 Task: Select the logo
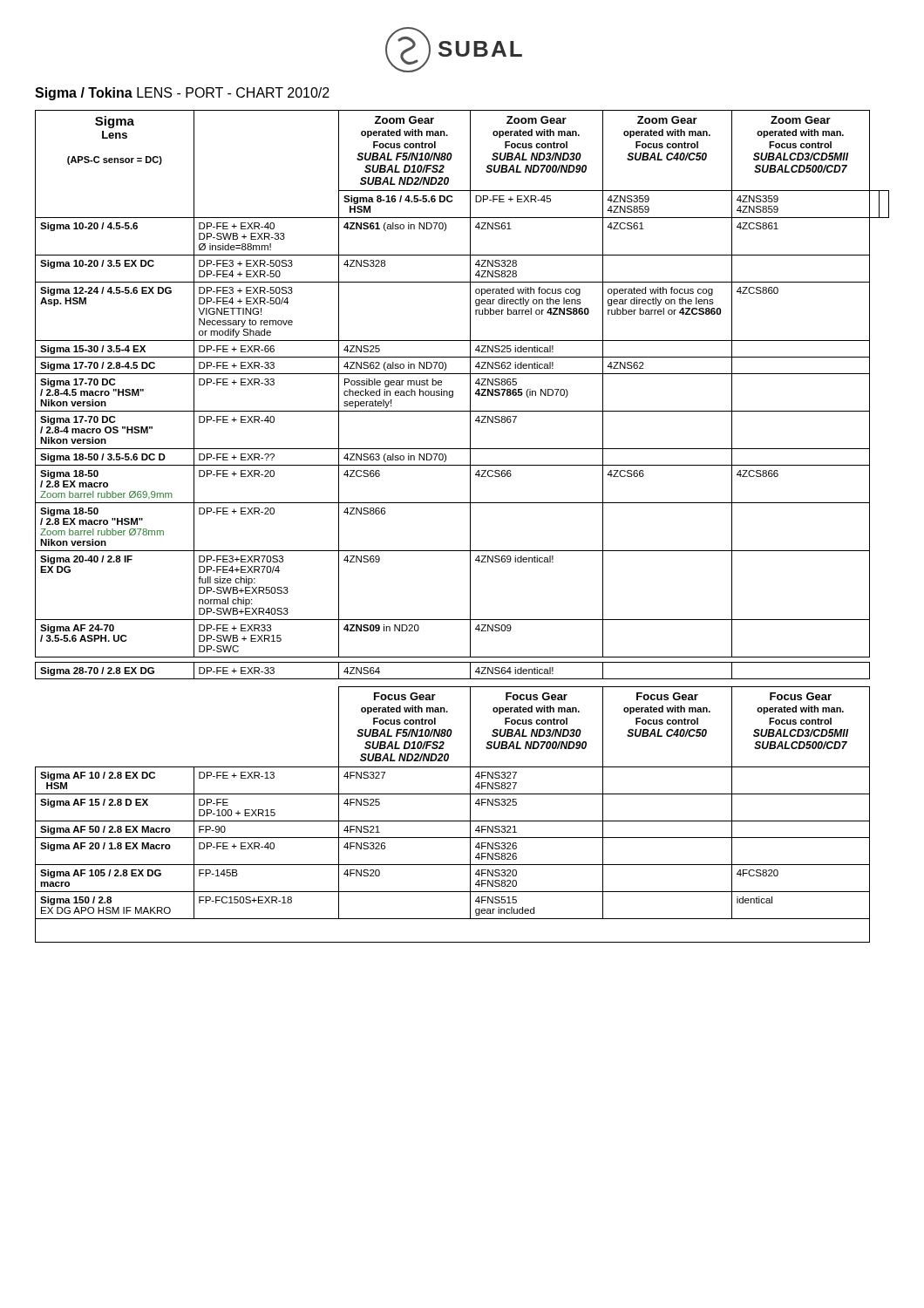(x=462, y=51)
